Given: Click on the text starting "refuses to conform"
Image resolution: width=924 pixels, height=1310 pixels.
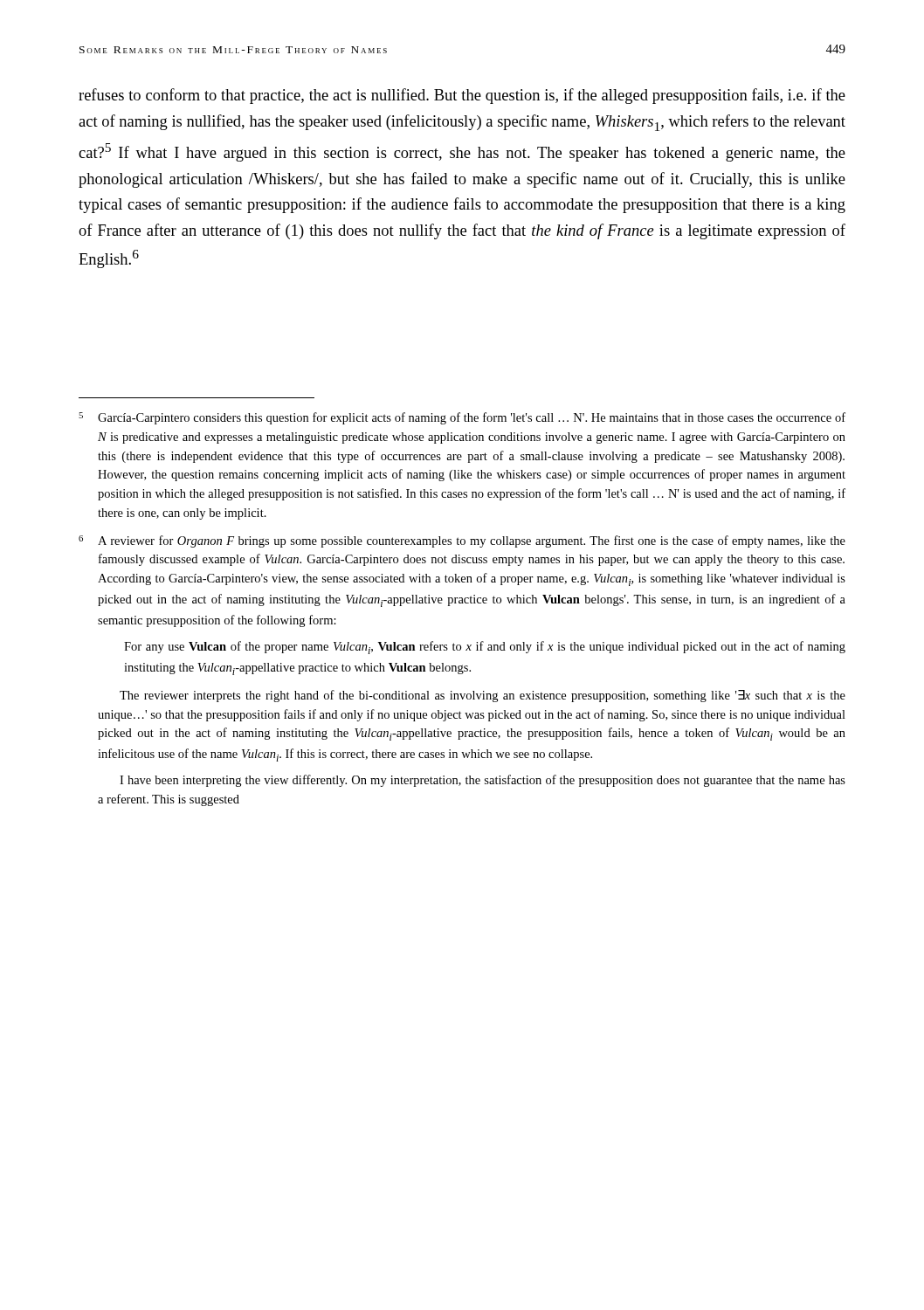Looking at the screenshot, I should click(x=462, y=178).
